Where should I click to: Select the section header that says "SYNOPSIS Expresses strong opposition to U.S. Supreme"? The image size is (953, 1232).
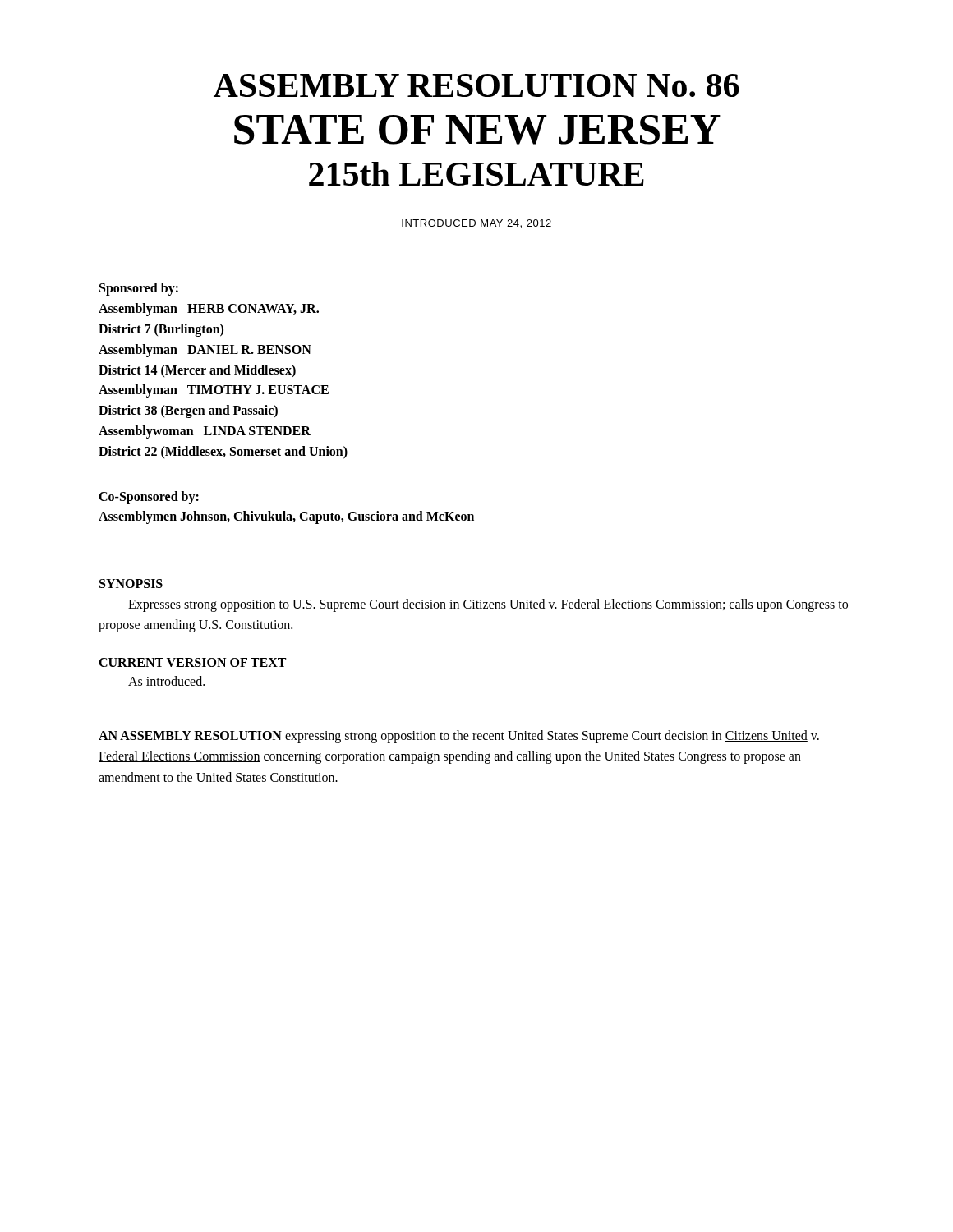(476, 606)
